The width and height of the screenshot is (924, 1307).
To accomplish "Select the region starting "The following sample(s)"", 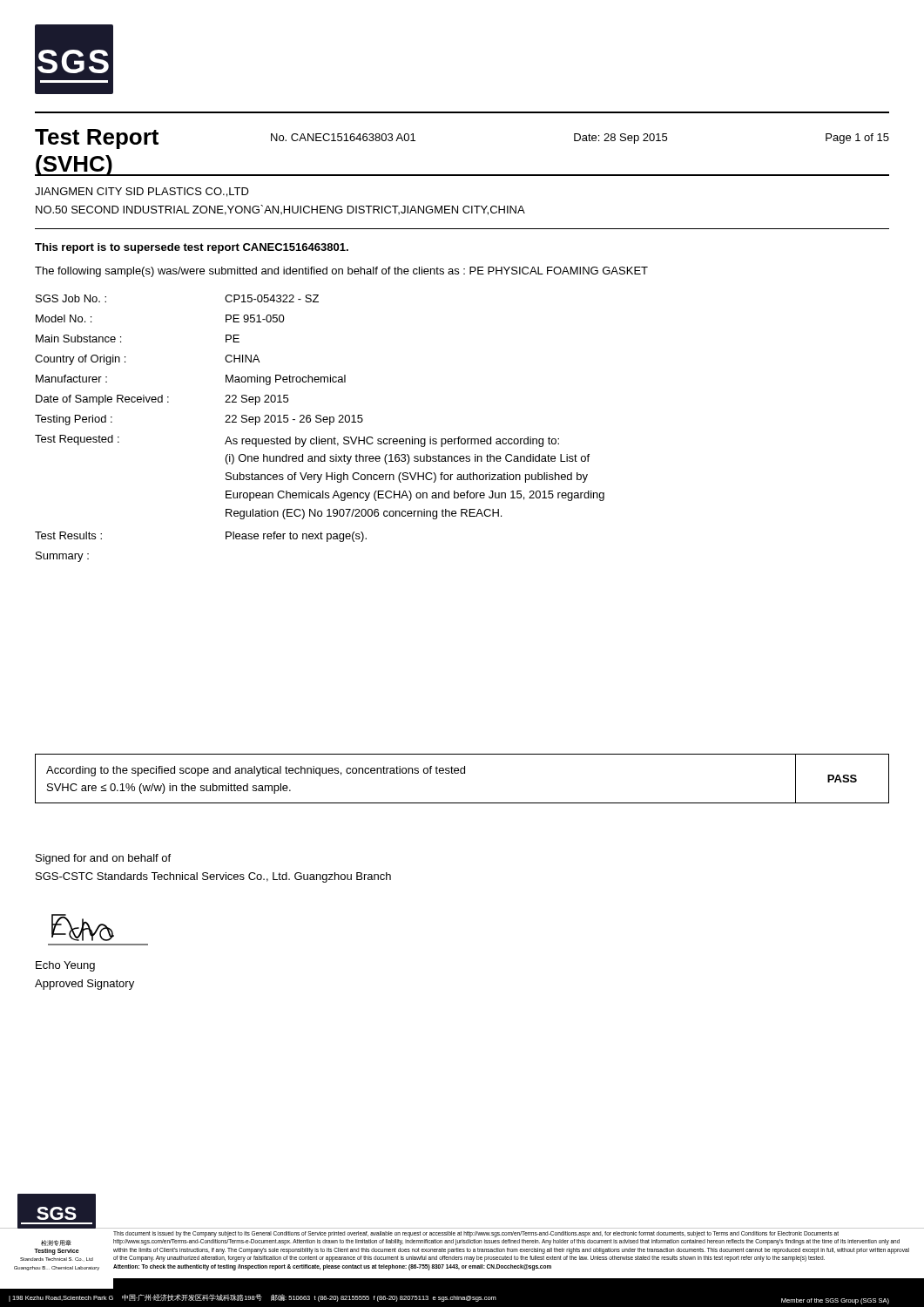I will [x=341, y=271].
